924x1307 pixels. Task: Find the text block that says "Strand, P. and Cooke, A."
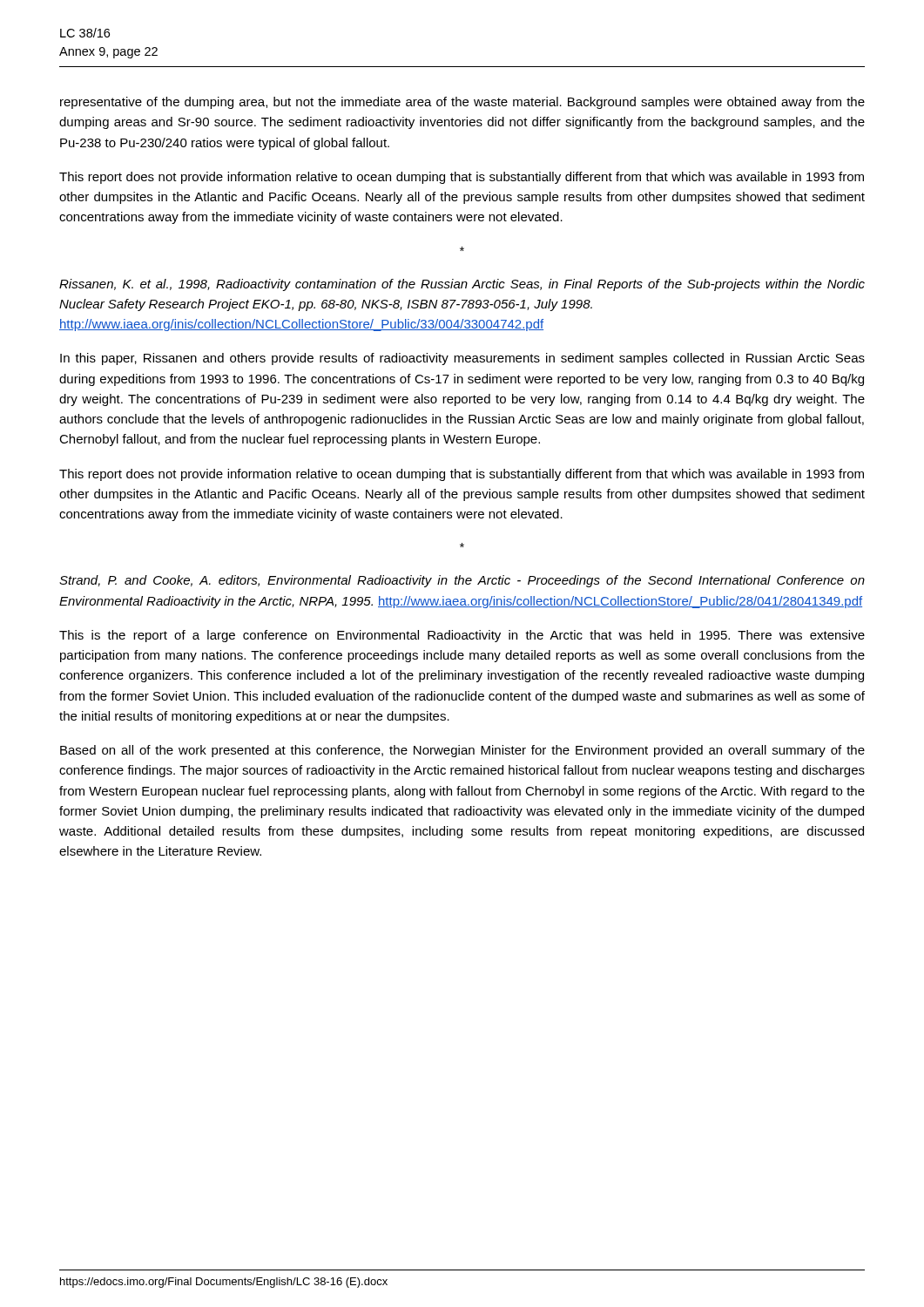tap(462, 590)
